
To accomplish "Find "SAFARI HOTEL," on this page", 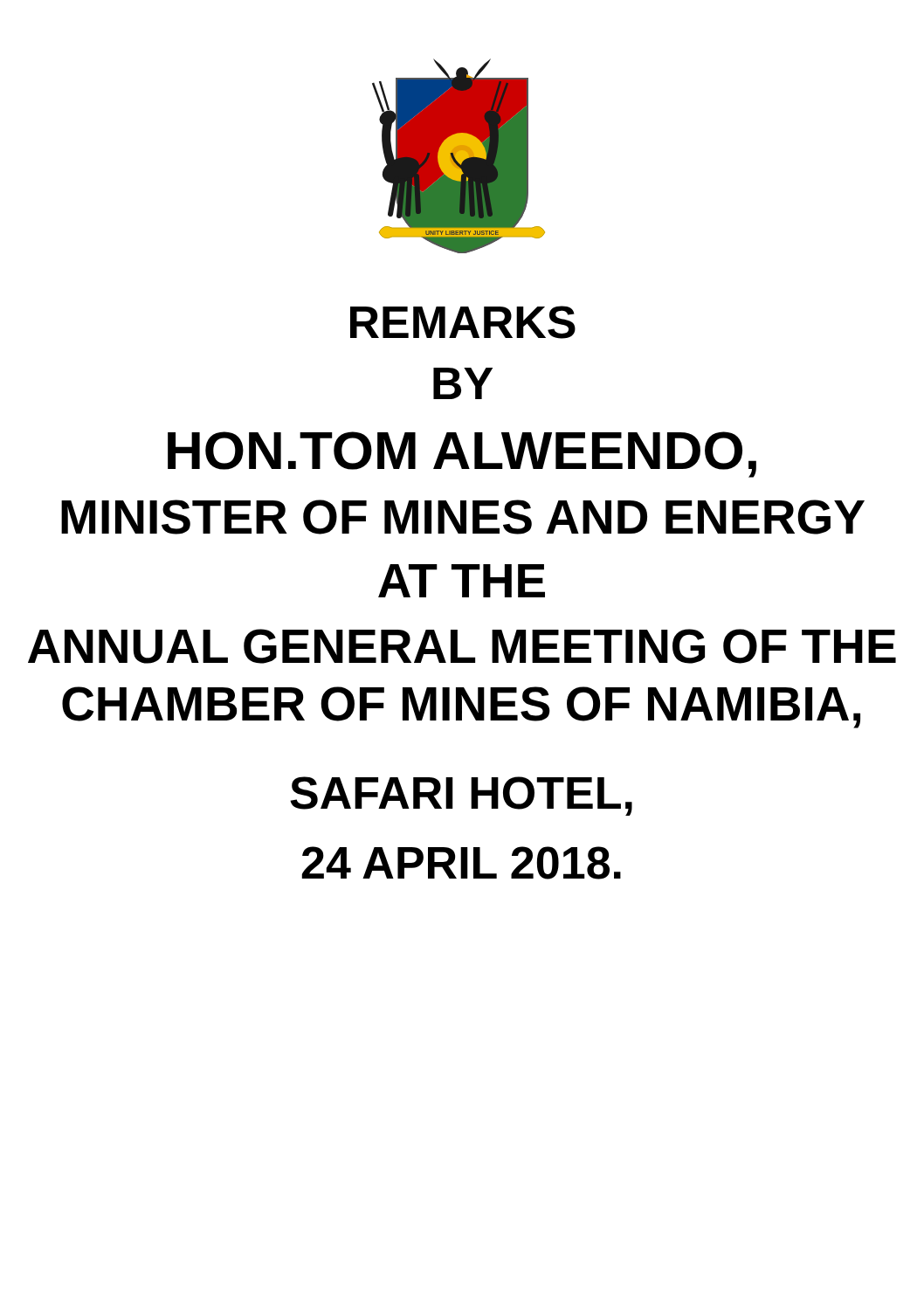I will pos(462,793).
